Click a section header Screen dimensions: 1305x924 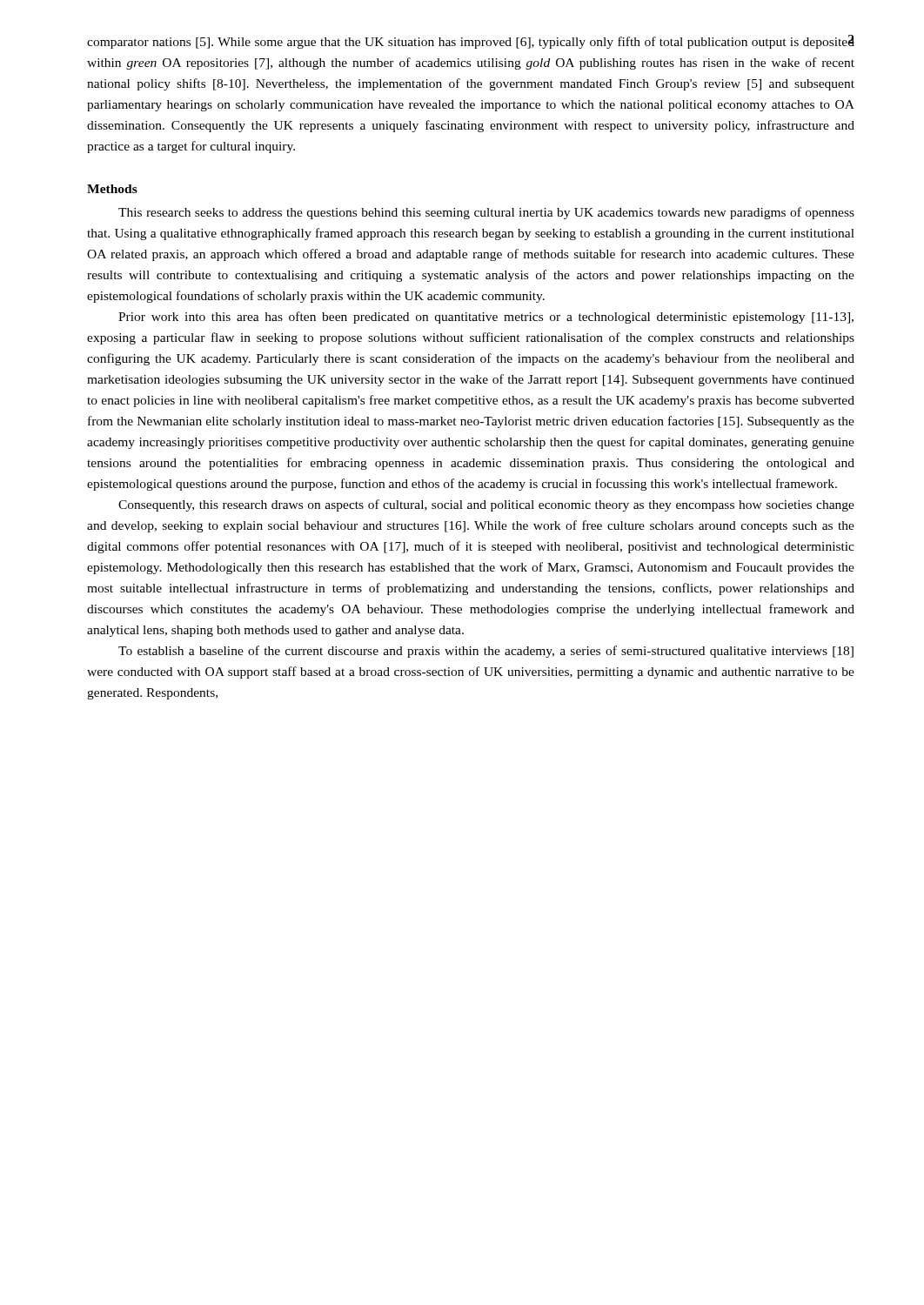112,188
